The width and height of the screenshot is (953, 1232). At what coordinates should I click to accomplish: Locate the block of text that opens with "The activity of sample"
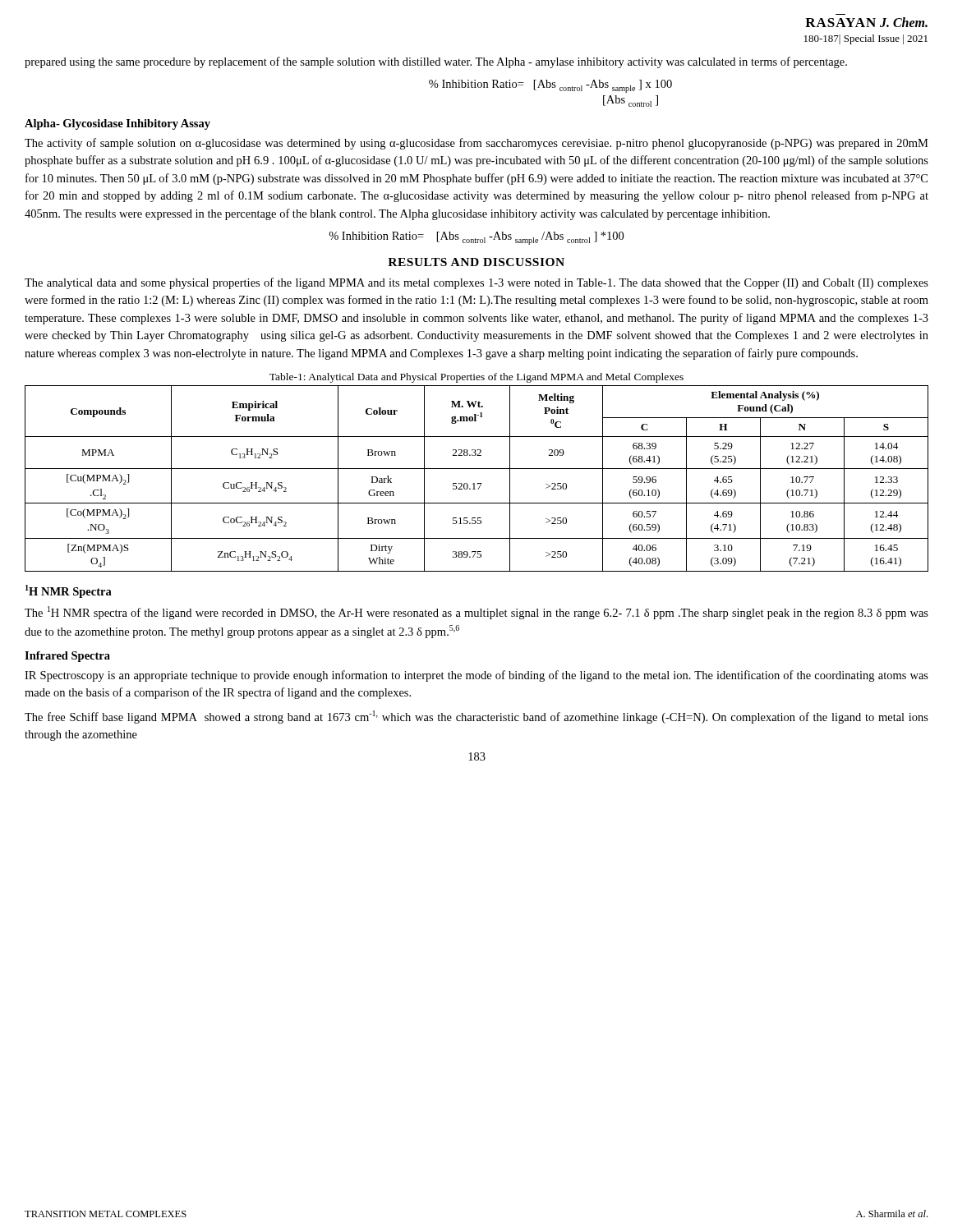(476, 178)
